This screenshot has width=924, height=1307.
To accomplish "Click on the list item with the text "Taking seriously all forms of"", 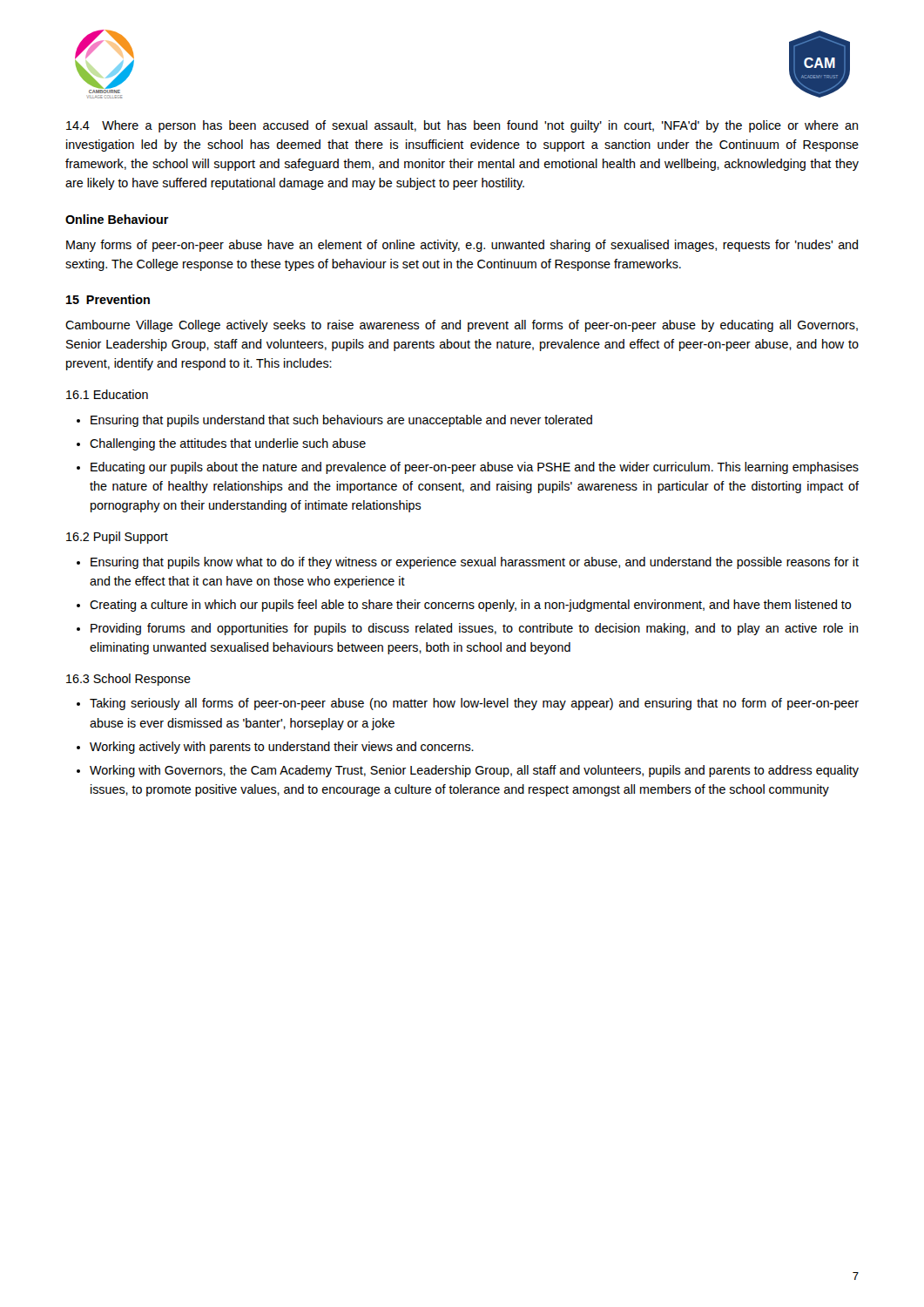I will click(x=474, y=713).
